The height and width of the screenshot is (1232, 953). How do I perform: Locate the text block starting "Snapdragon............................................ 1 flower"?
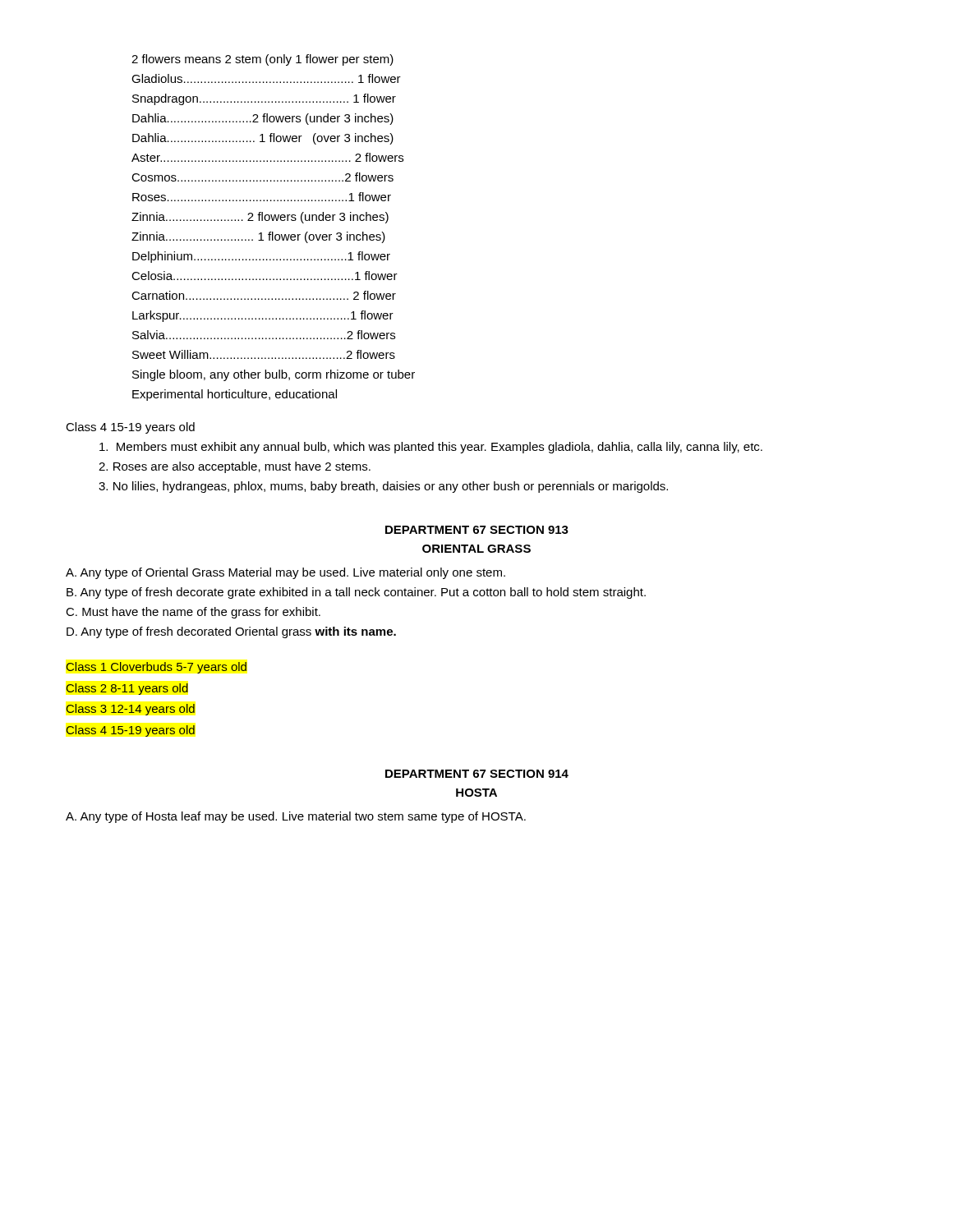pyautogui.click(x=264, y=98)
